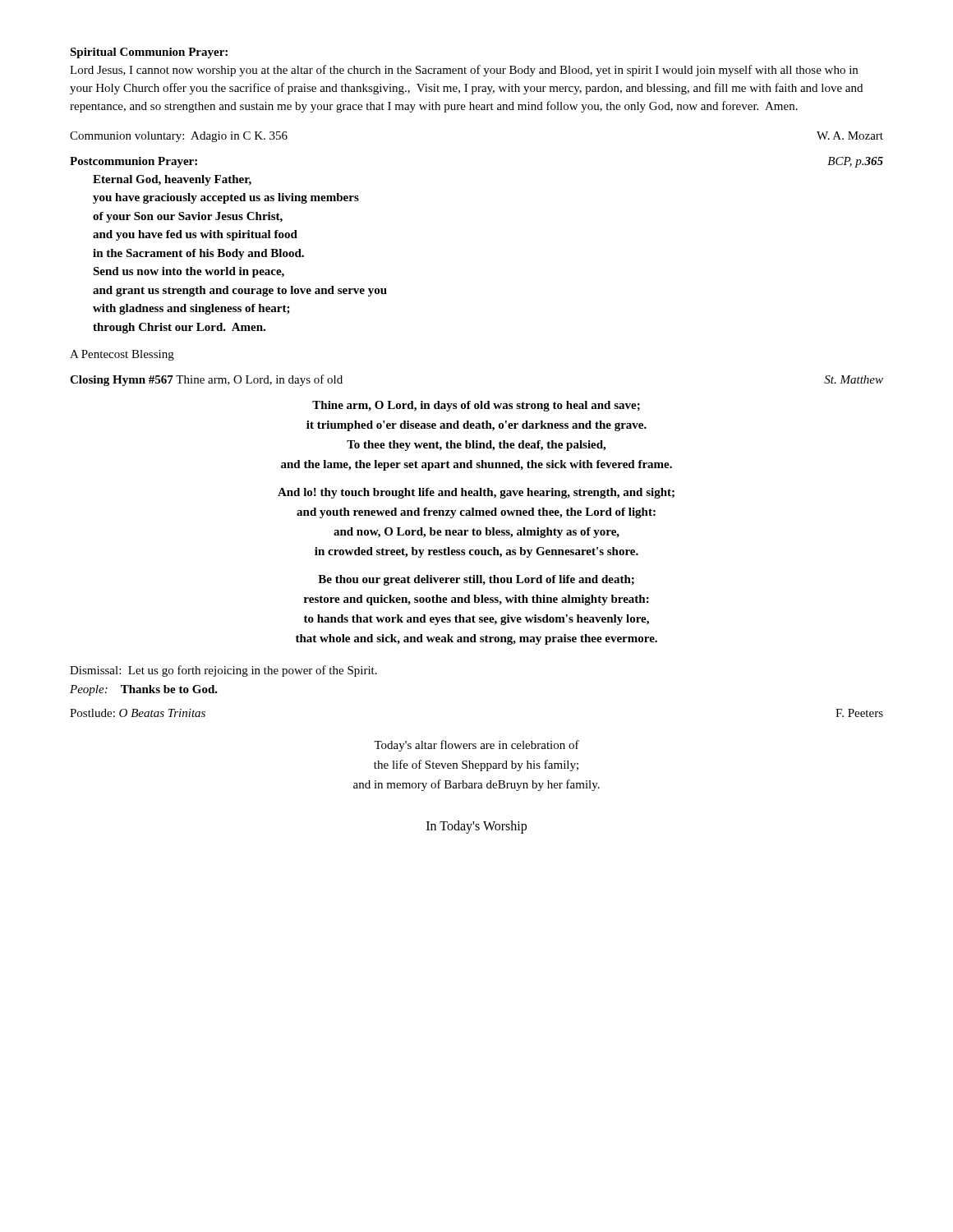This screenshot has width=953, height=1232.
Task: Select the passage starting "And lo! thy touch brought life"
Action: pyautogui.click(x=476, y=522)
